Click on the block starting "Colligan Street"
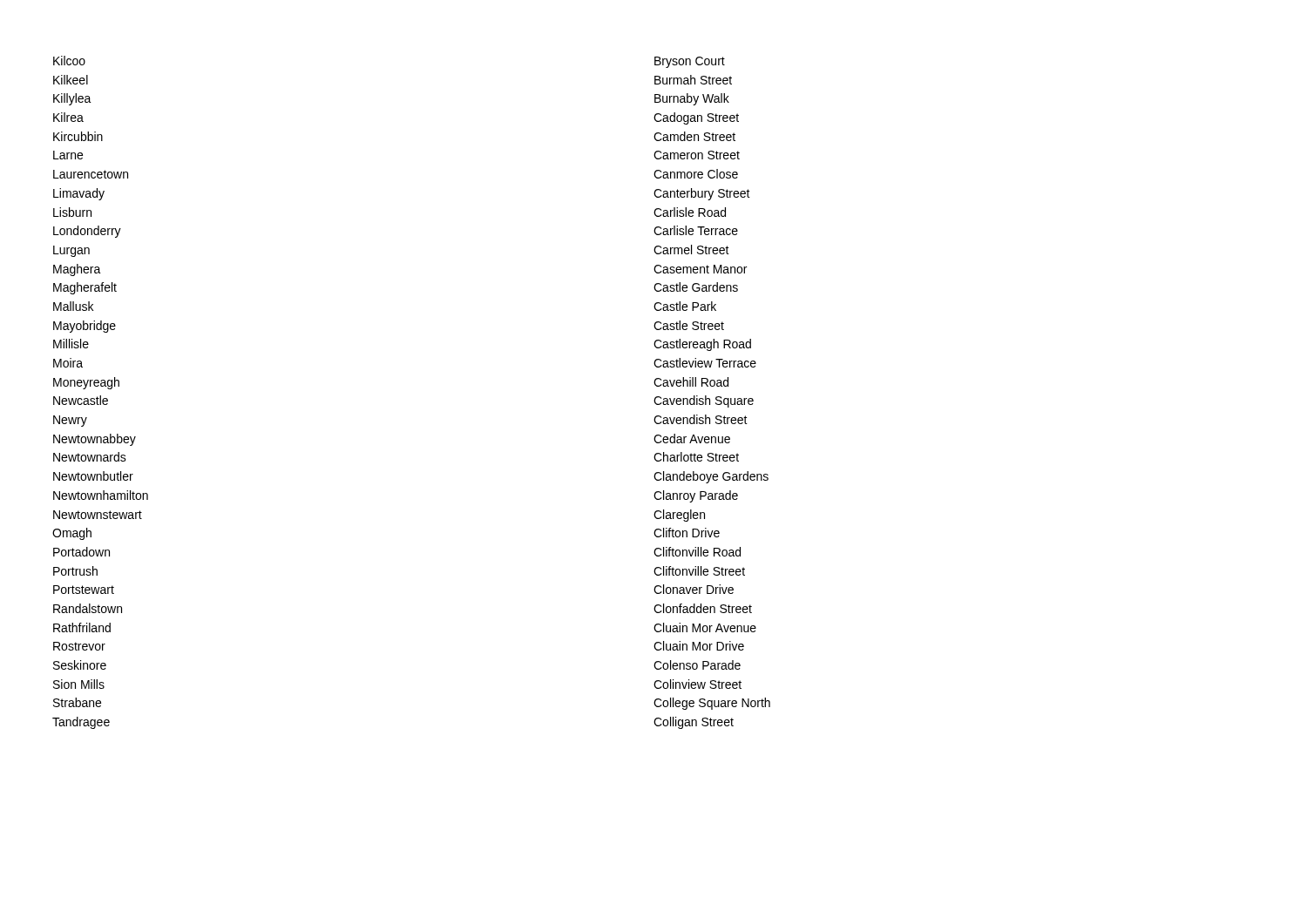The image size is (1307, 924). [x=693, y=722]
